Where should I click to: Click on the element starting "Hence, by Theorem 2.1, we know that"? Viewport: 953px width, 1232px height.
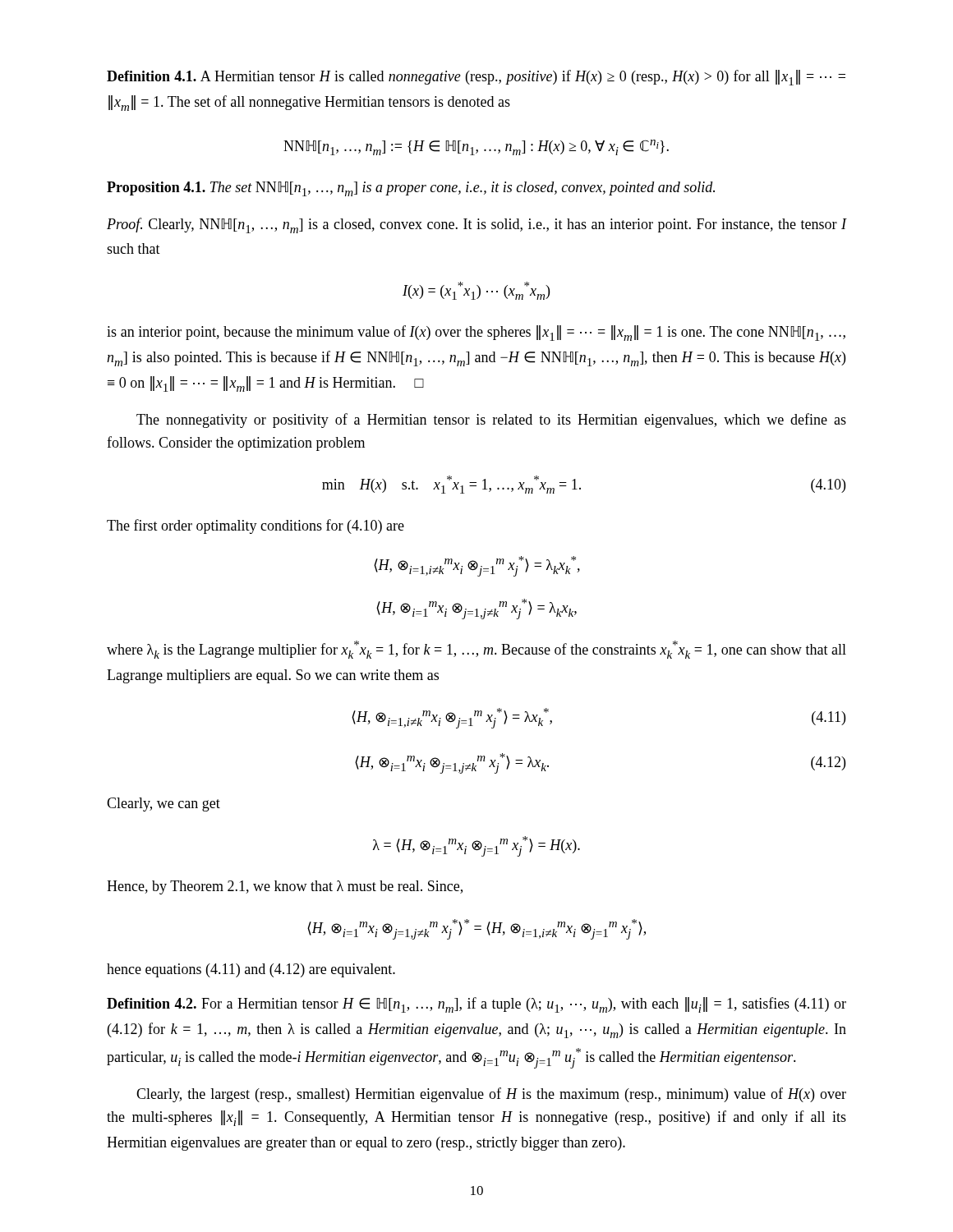click(285, 887)
